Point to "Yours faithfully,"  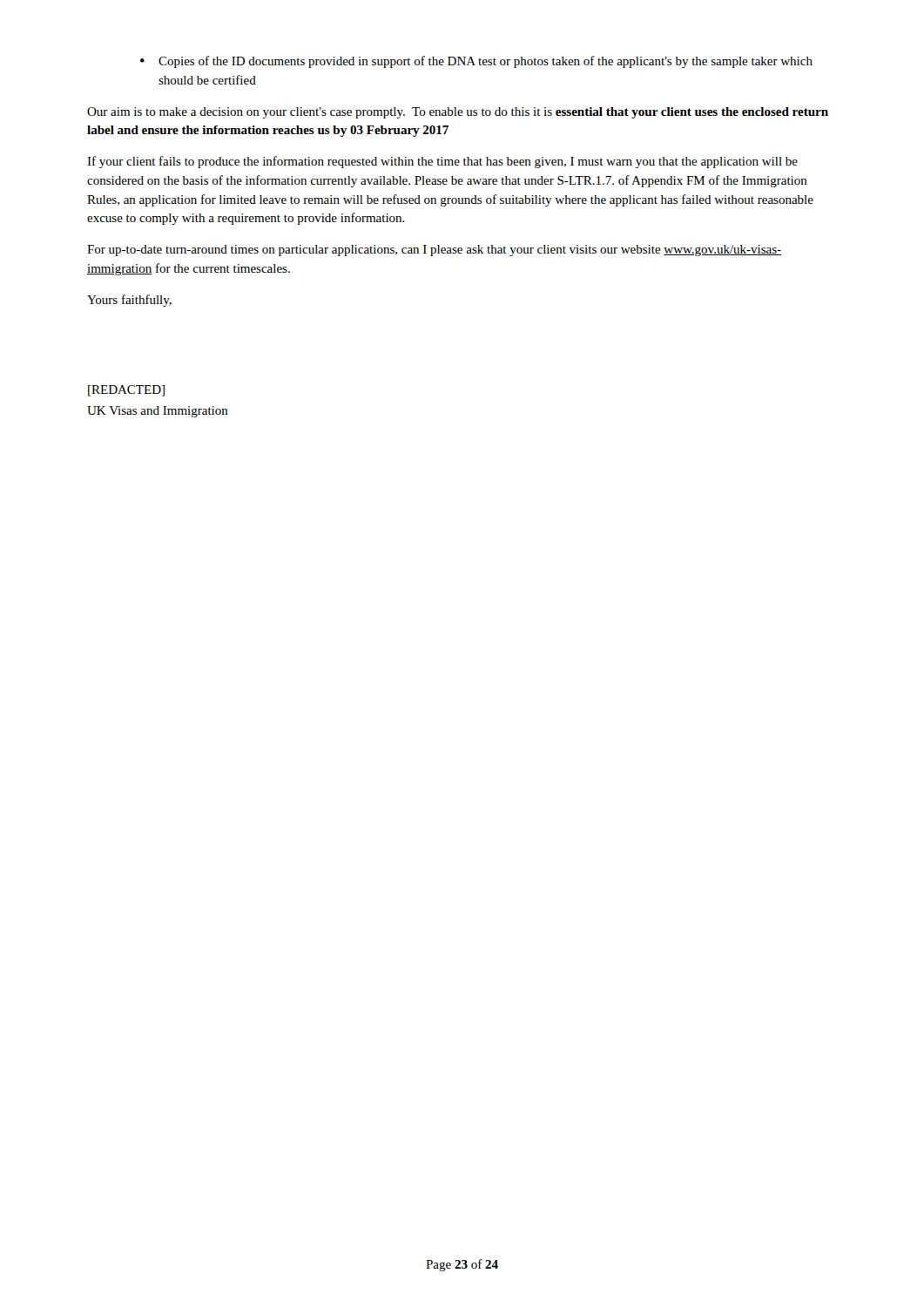click(130, 299)
